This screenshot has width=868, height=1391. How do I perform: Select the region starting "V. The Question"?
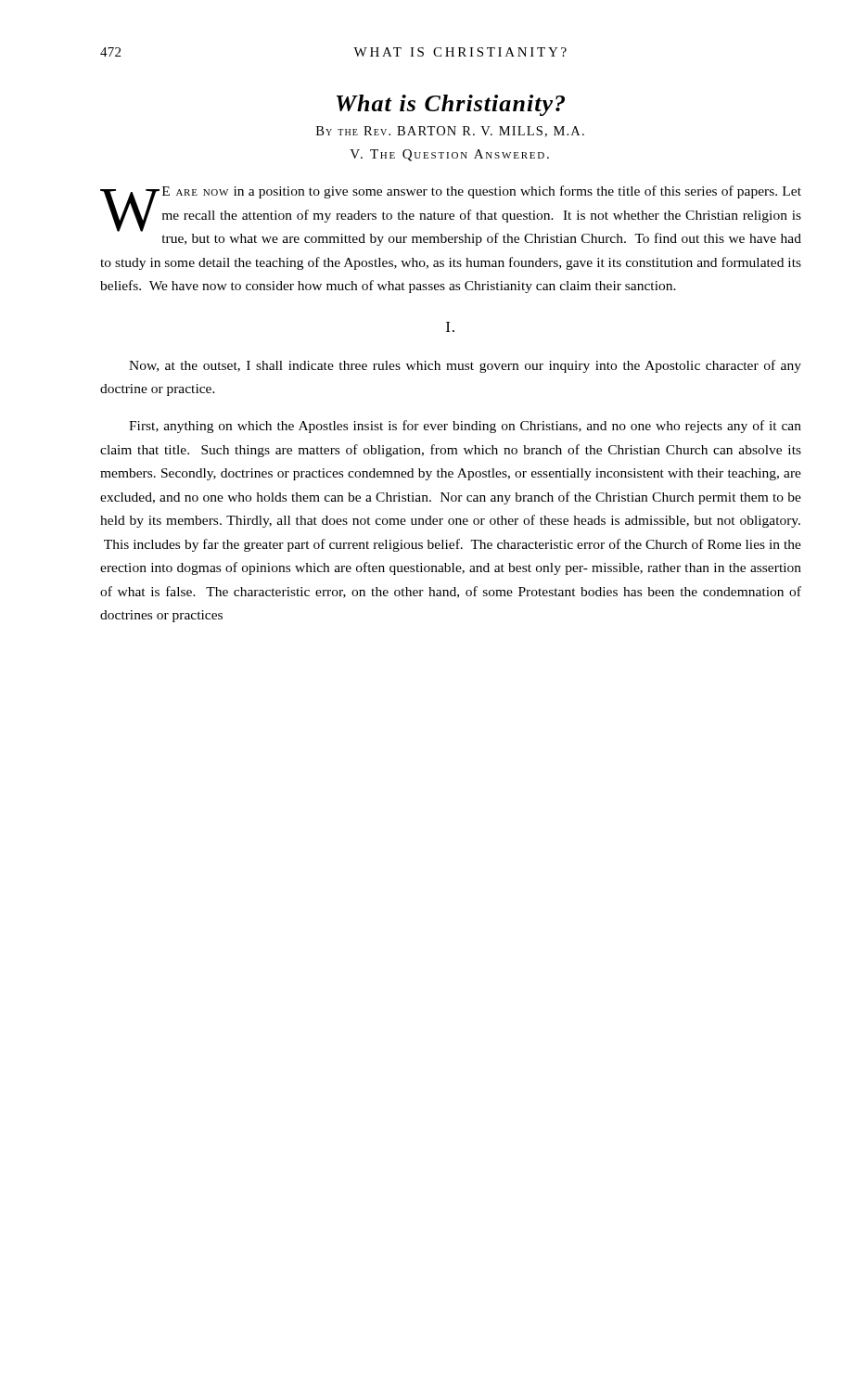tap(451, 154)
